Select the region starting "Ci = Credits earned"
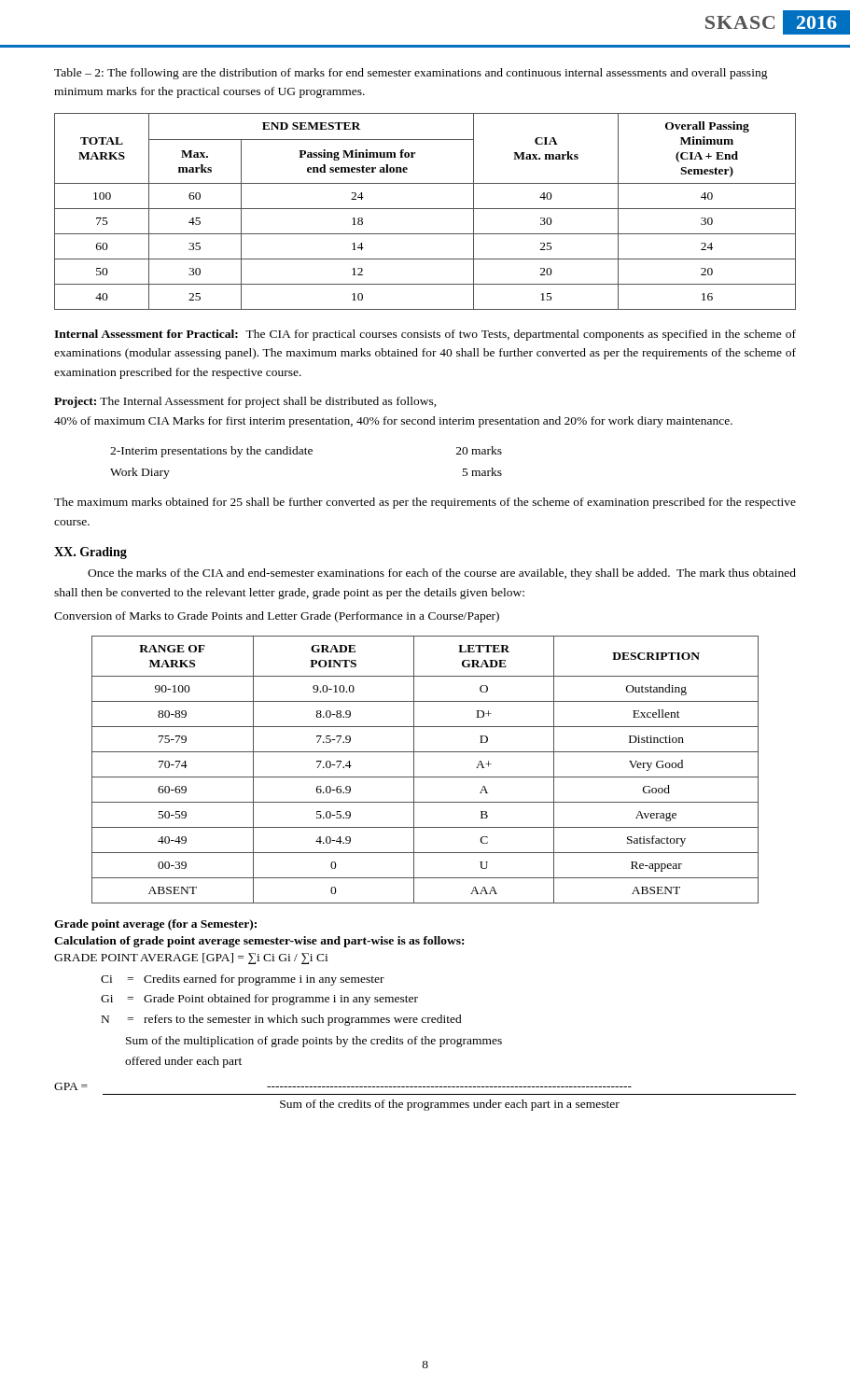 243,980
